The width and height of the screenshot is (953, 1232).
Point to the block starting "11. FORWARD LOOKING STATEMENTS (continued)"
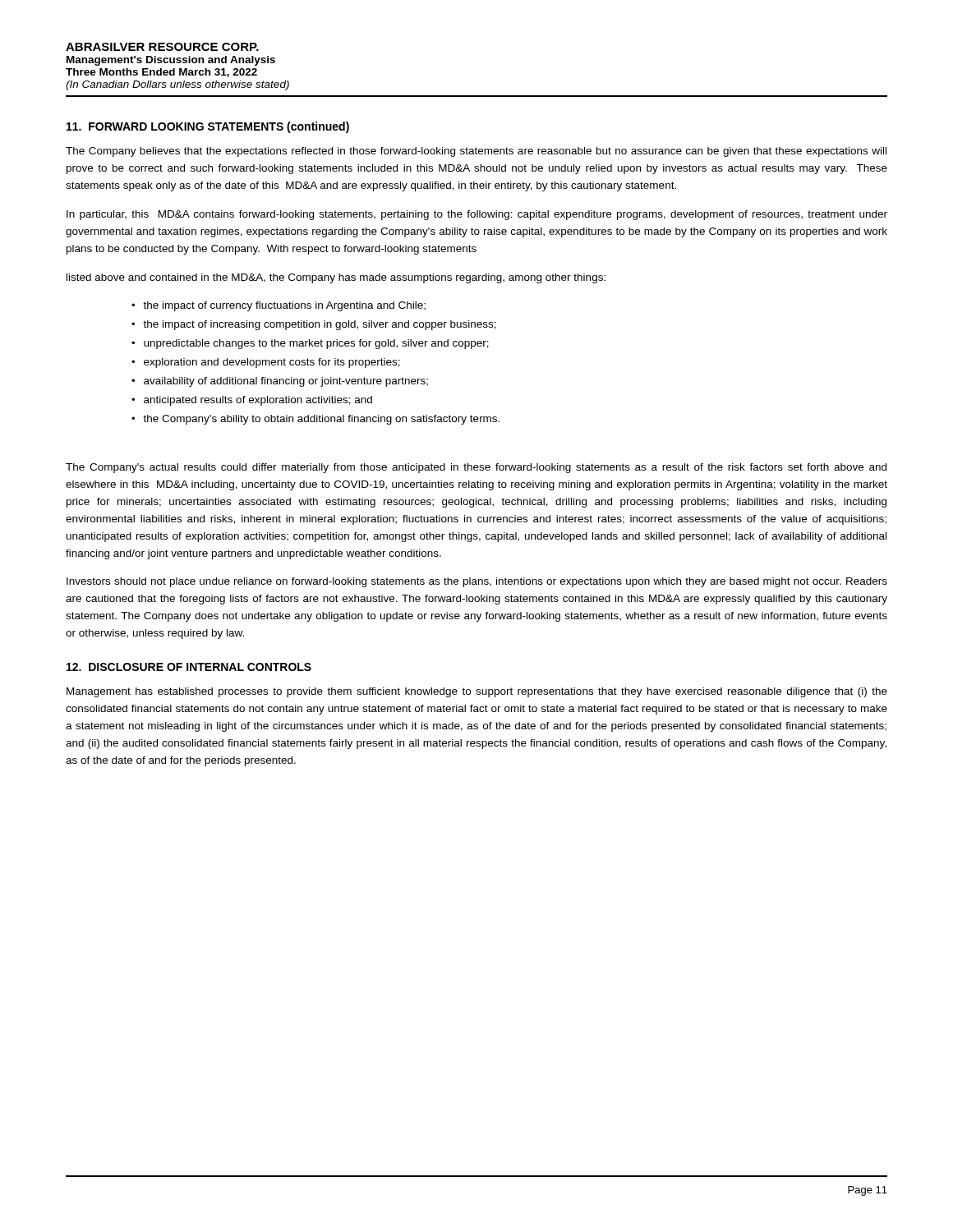point(208,126)
